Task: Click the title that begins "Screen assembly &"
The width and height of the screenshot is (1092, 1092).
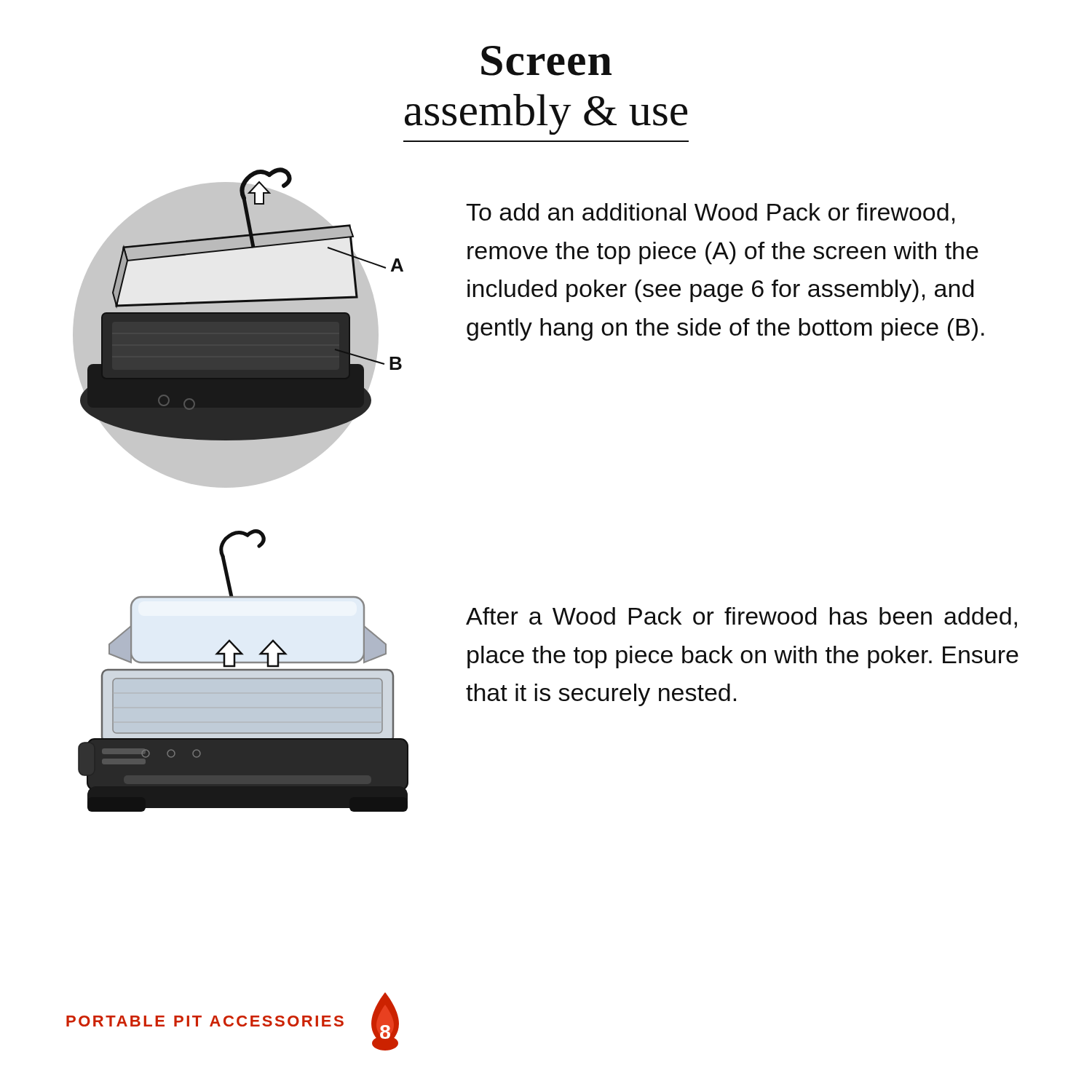Action: click(546, 89)
